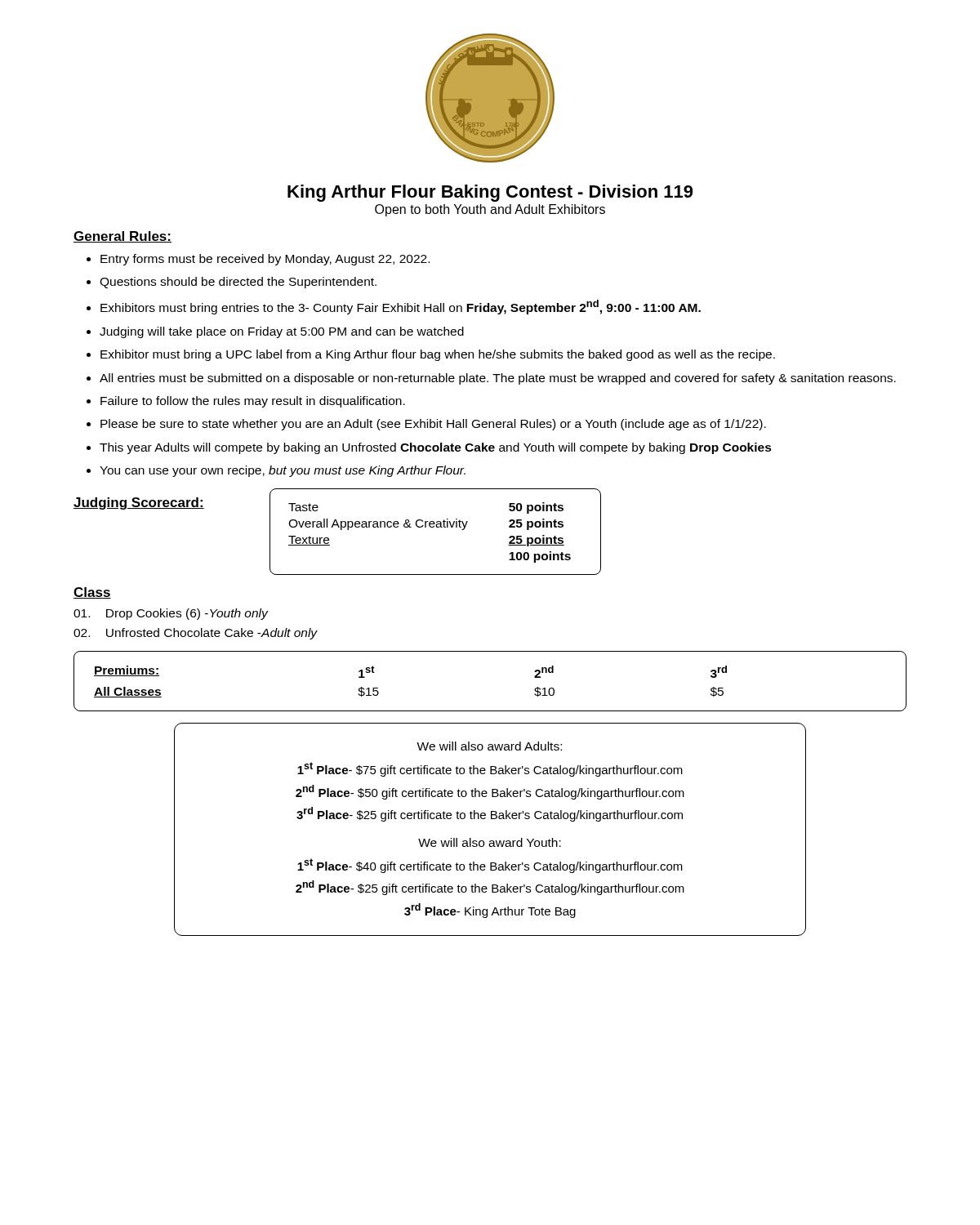Image resolution: width=980 pixels, height=1225 pixels.
Task: Locate the title that opens with "King Arthur Flour Baking Contest -"
Action: tap(490, 192)
